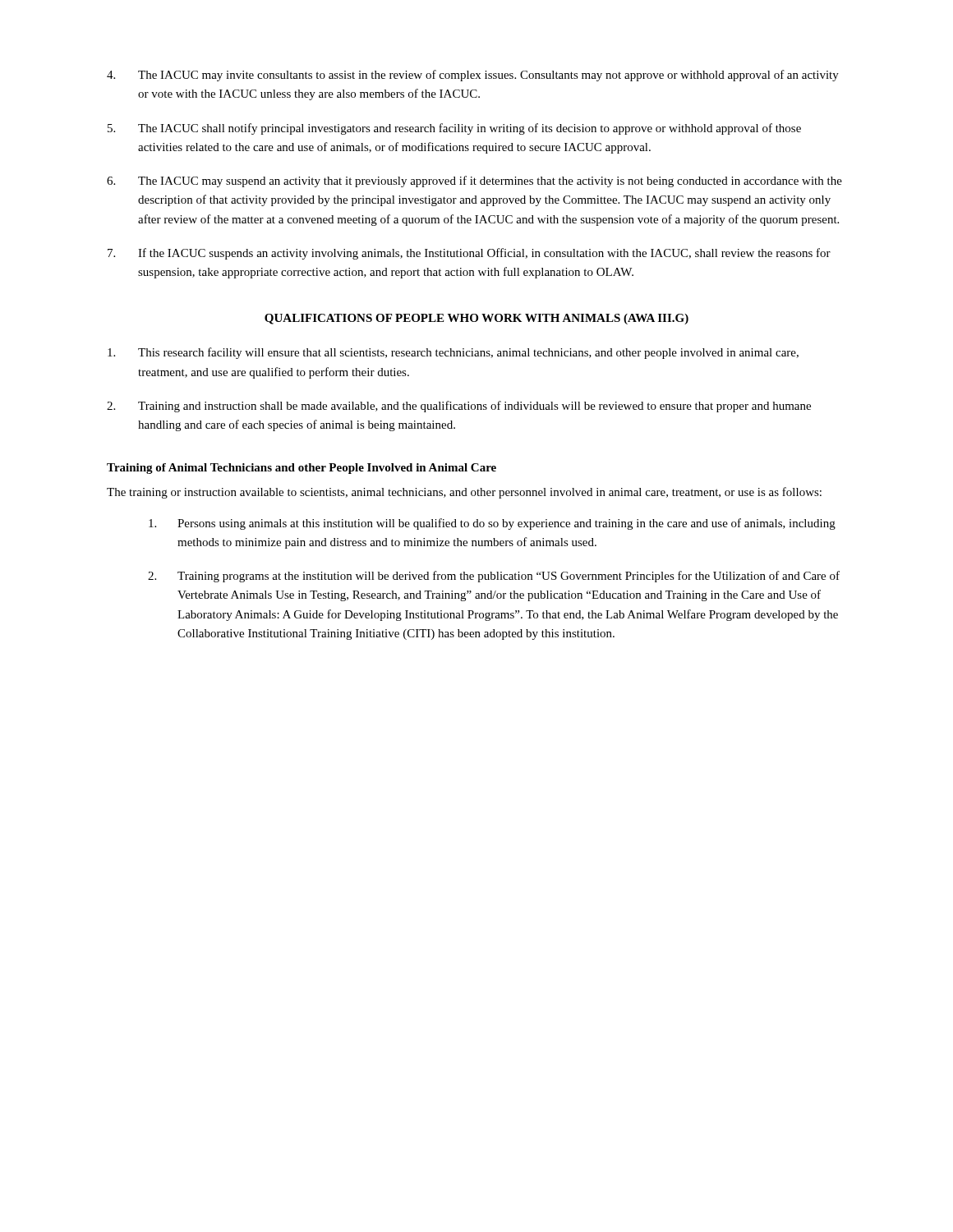Navigate to the text block starting "QUALIFICATIONS OF PEOPLE WHO WORK WITH ANIMALS (AWA"
953x1232 pixels.
[476, 318]
